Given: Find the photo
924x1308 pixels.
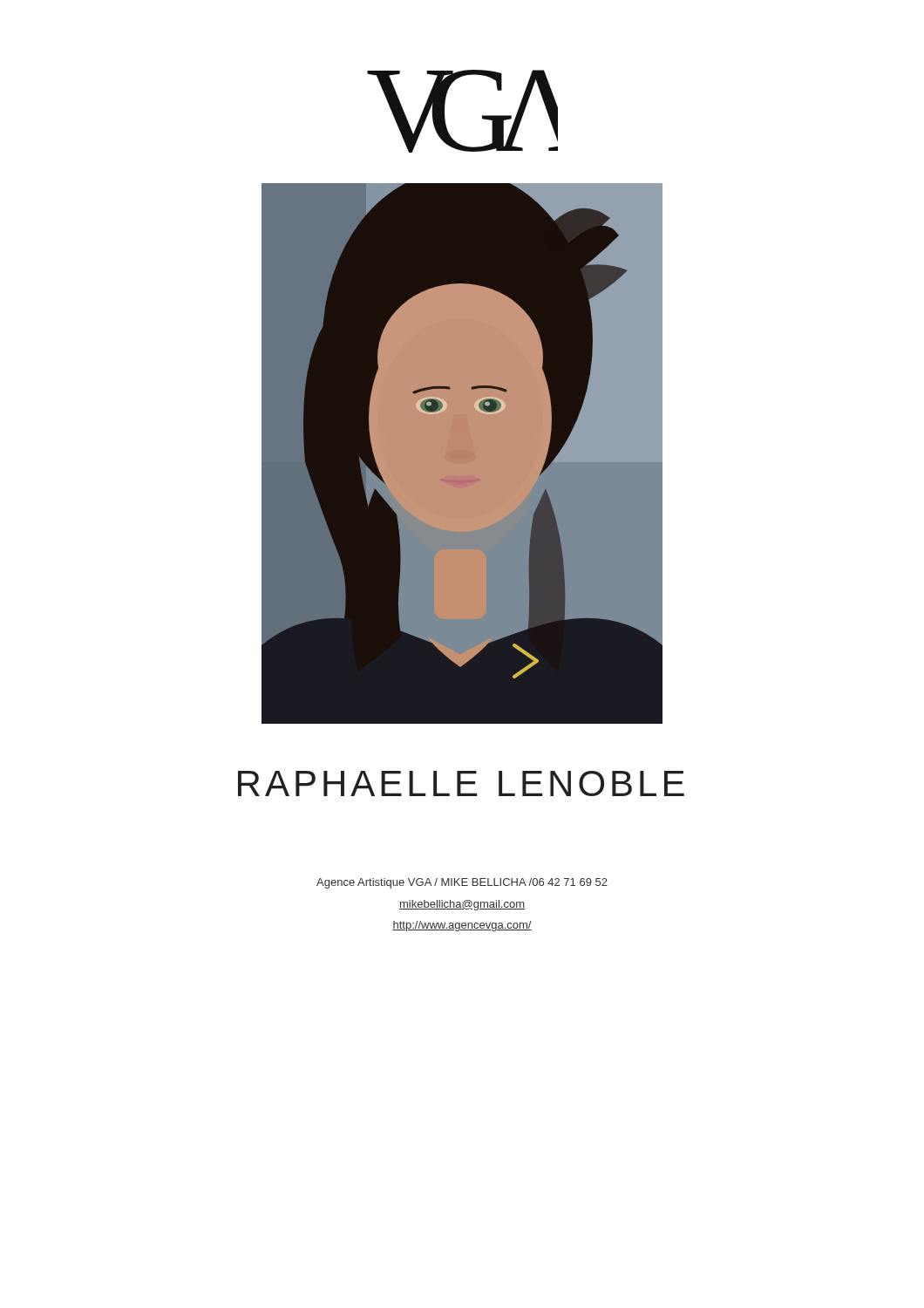Looking at the screenshot, I should click(462, 453).
